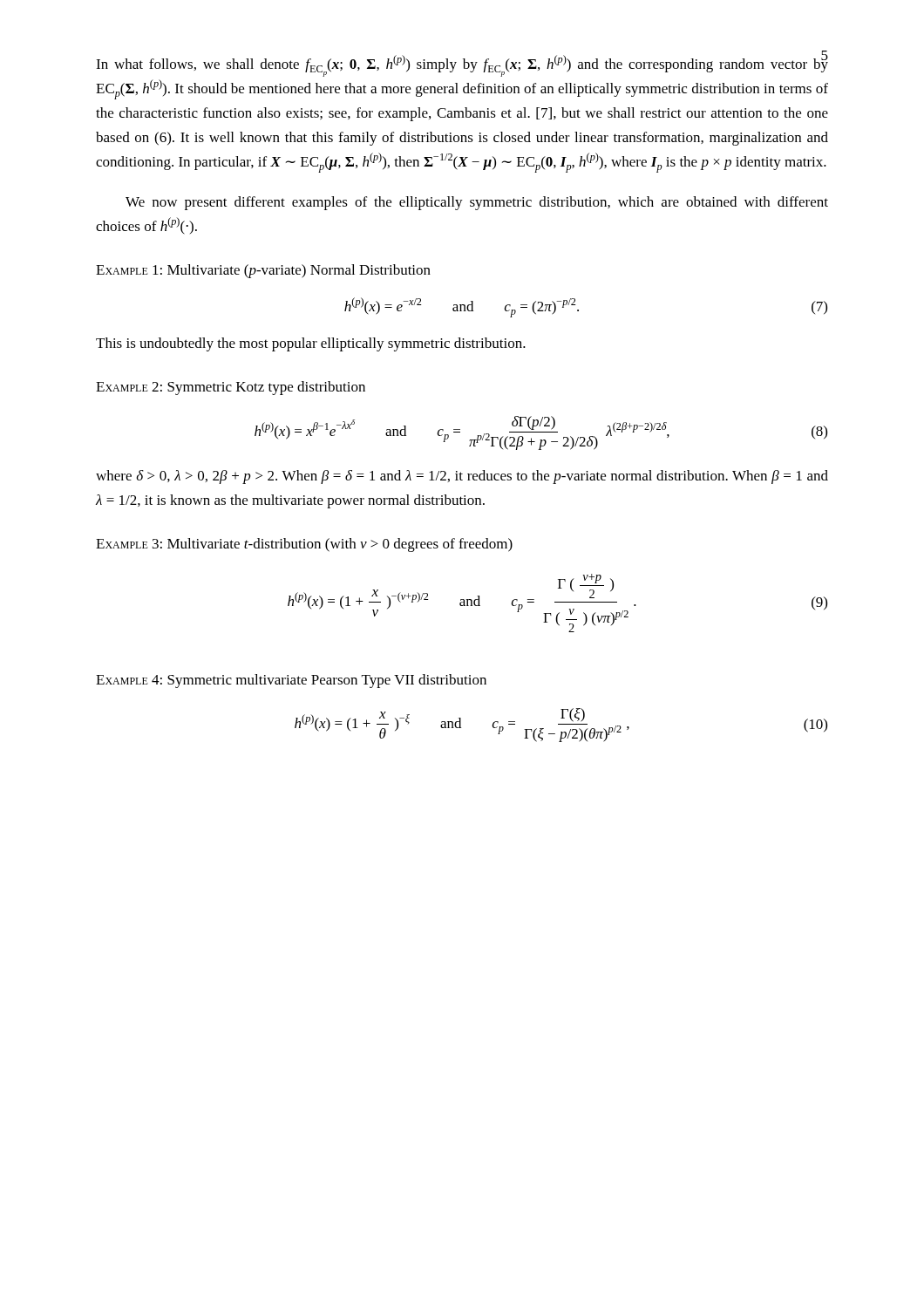Click the formula that begins "h(p)(x) = (1 + x ν )−(ν+p)/2 and"

pos(462,602)
